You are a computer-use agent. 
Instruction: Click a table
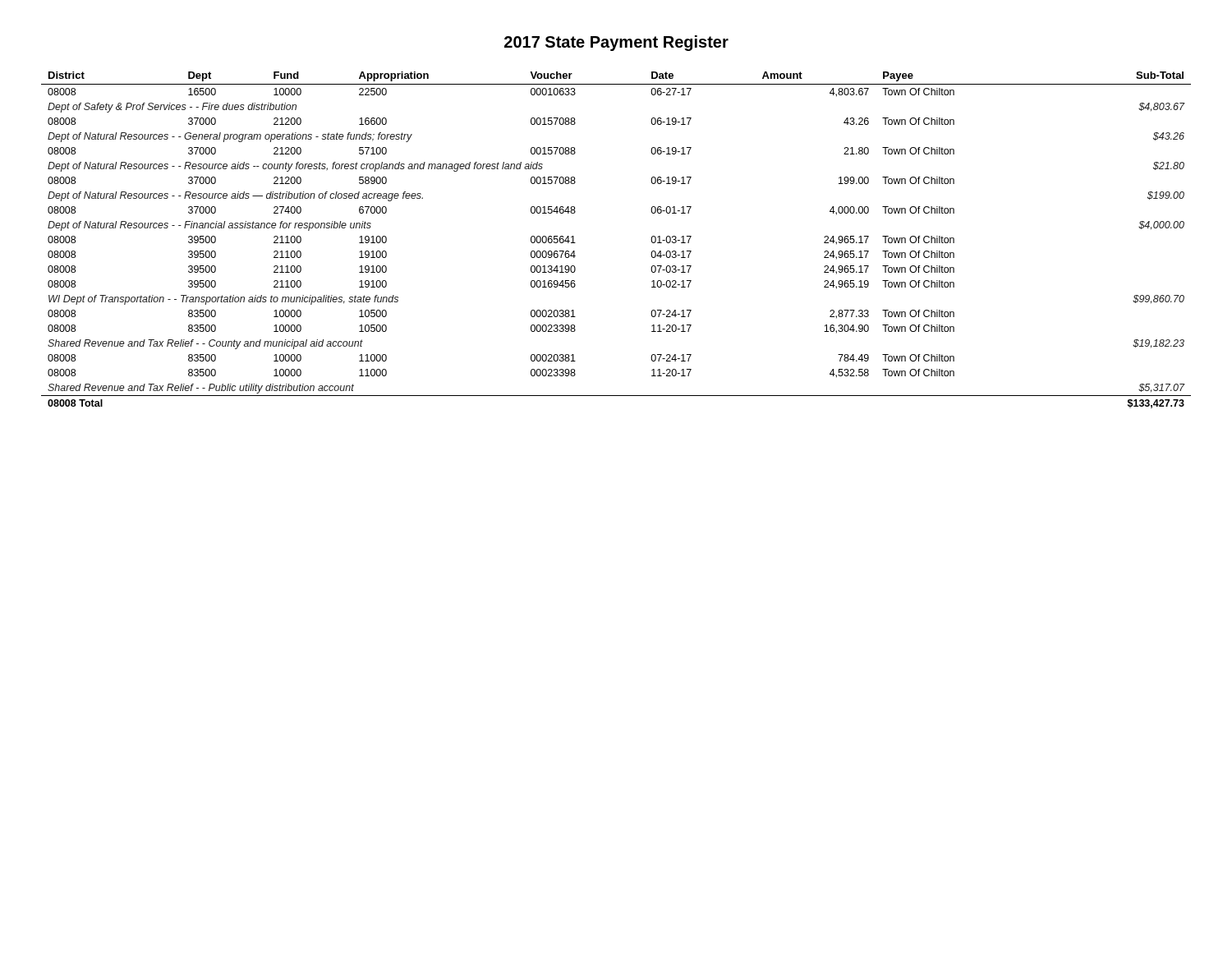click(616, 239)
